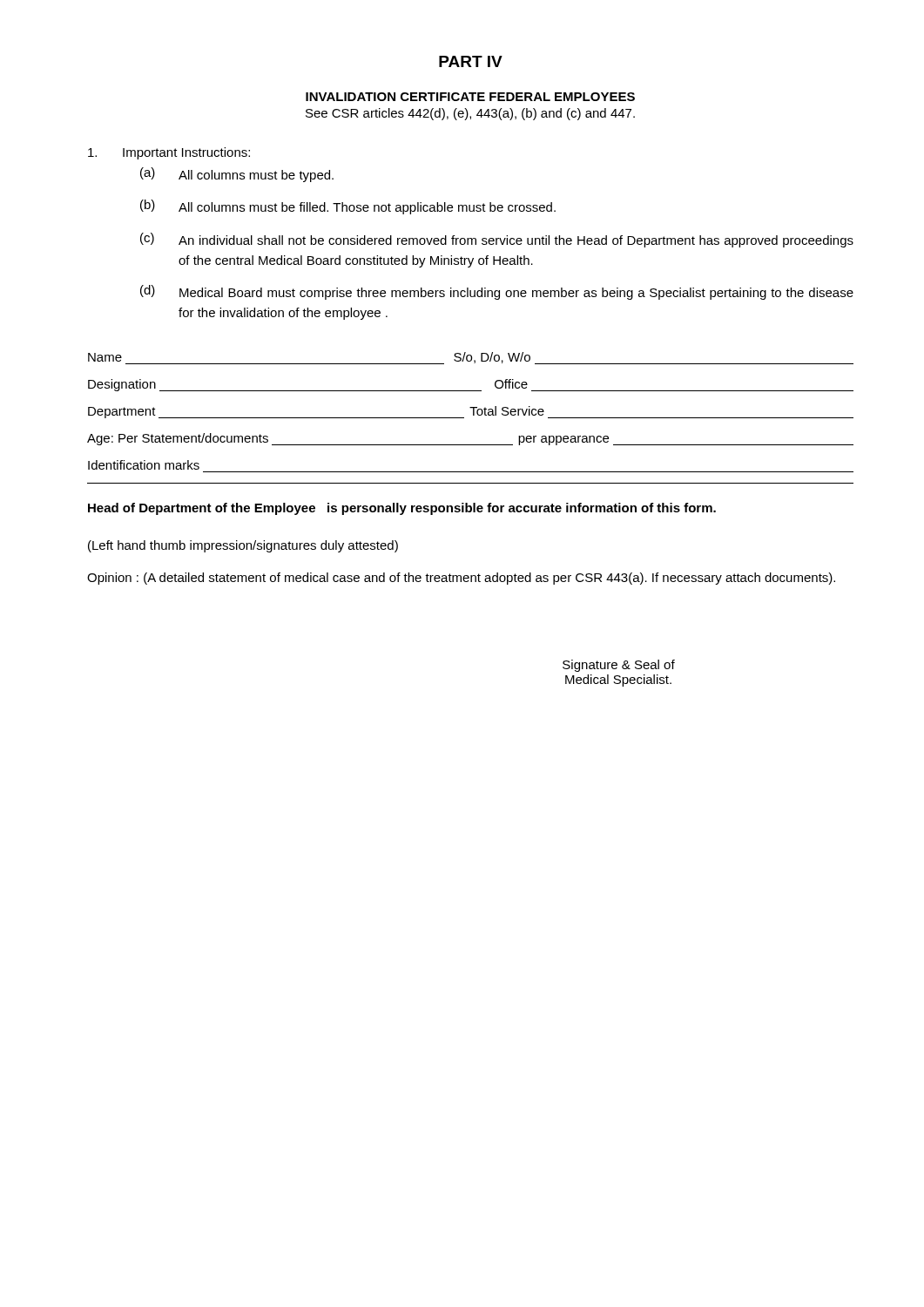
Task: Locate the section header that opens with "INVALIDATION CERTIFICATE FEDERAL EMPLOYEES See CSR articles 442(d),"
Action: point(470,105)
